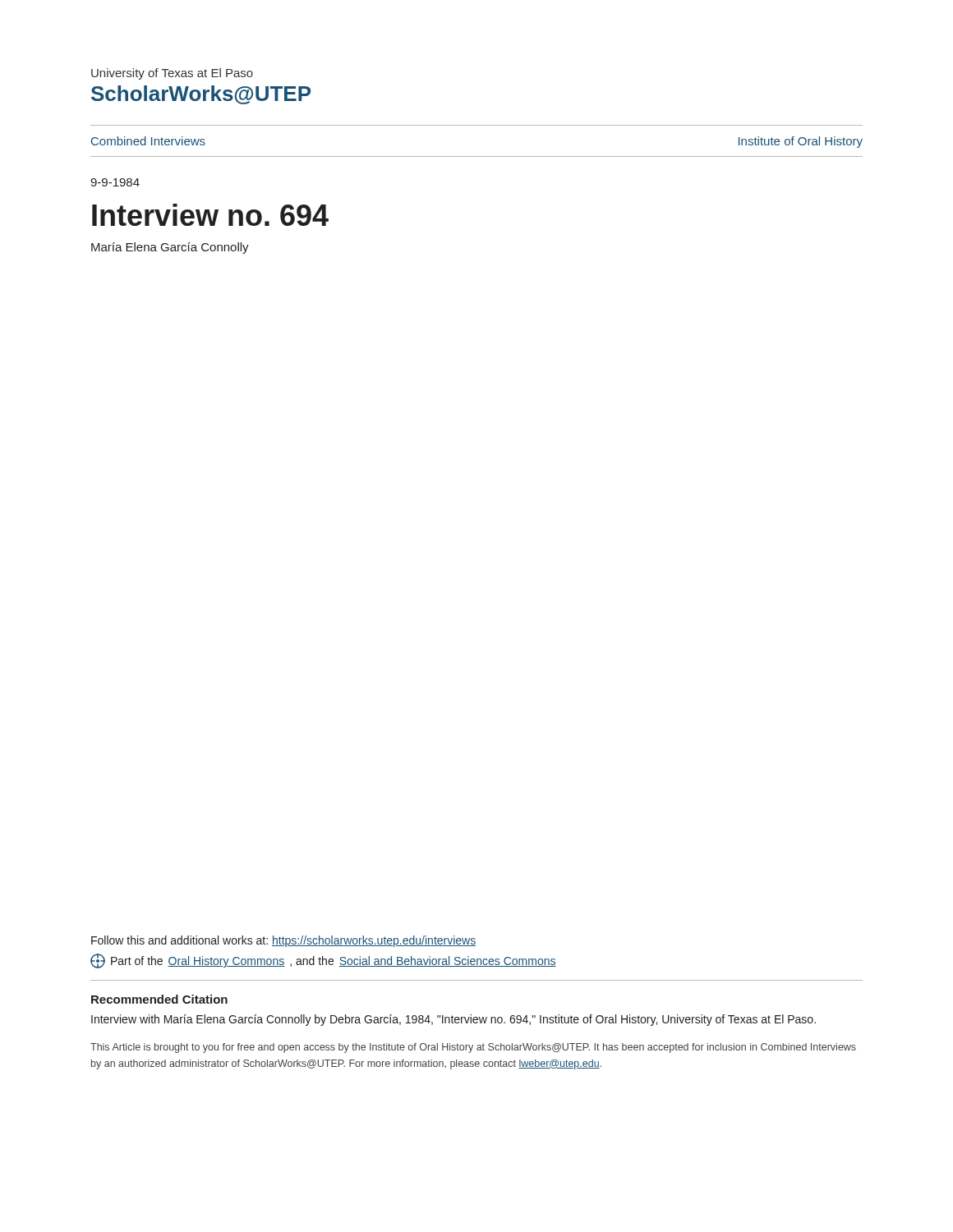The image size is (953, 1232).
Task: Point to "Interview no. 694"
Action: click(x=210, y=216)
